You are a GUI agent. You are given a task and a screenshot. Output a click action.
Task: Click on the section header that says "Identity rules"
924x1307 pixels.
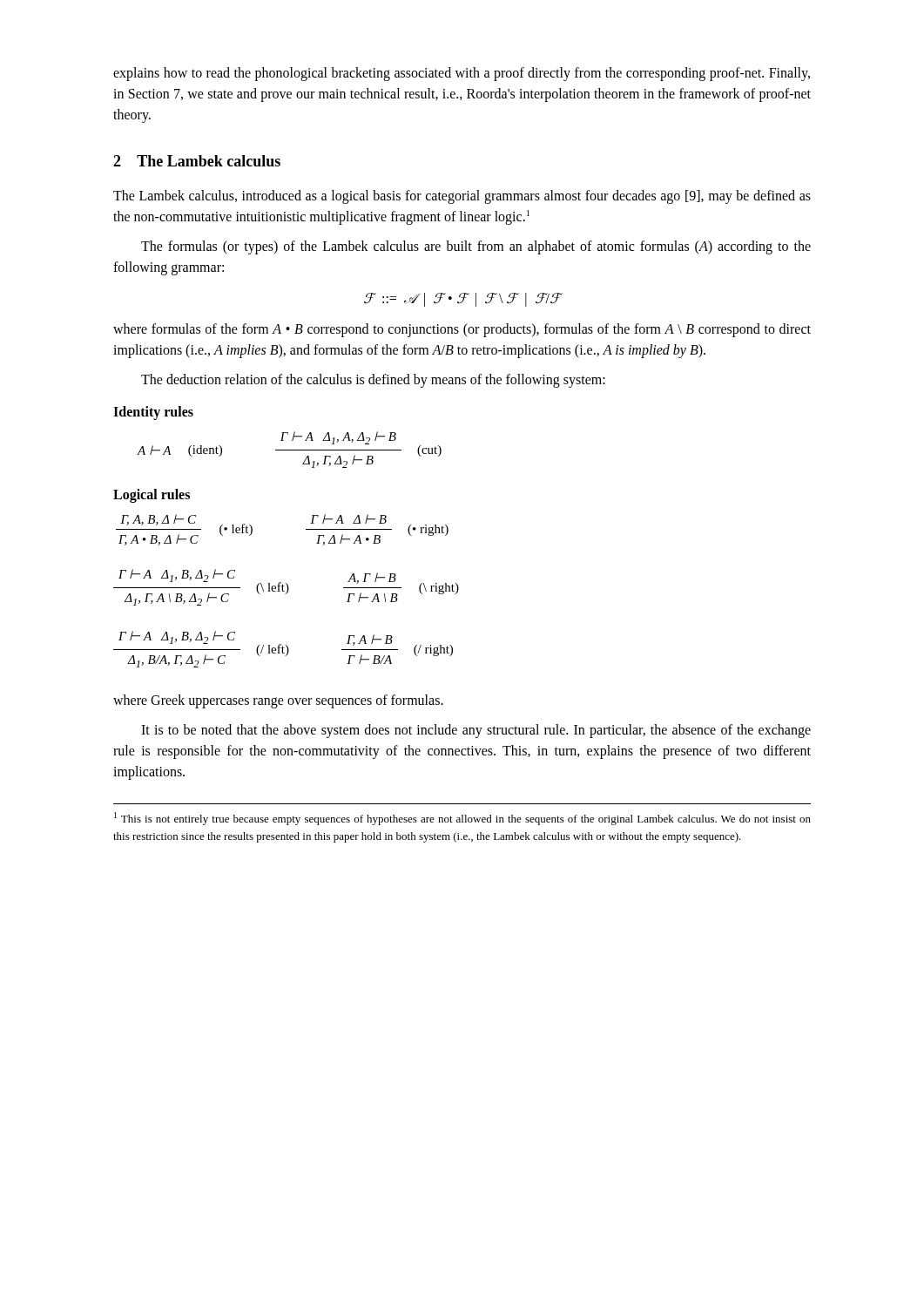point(153,412)
